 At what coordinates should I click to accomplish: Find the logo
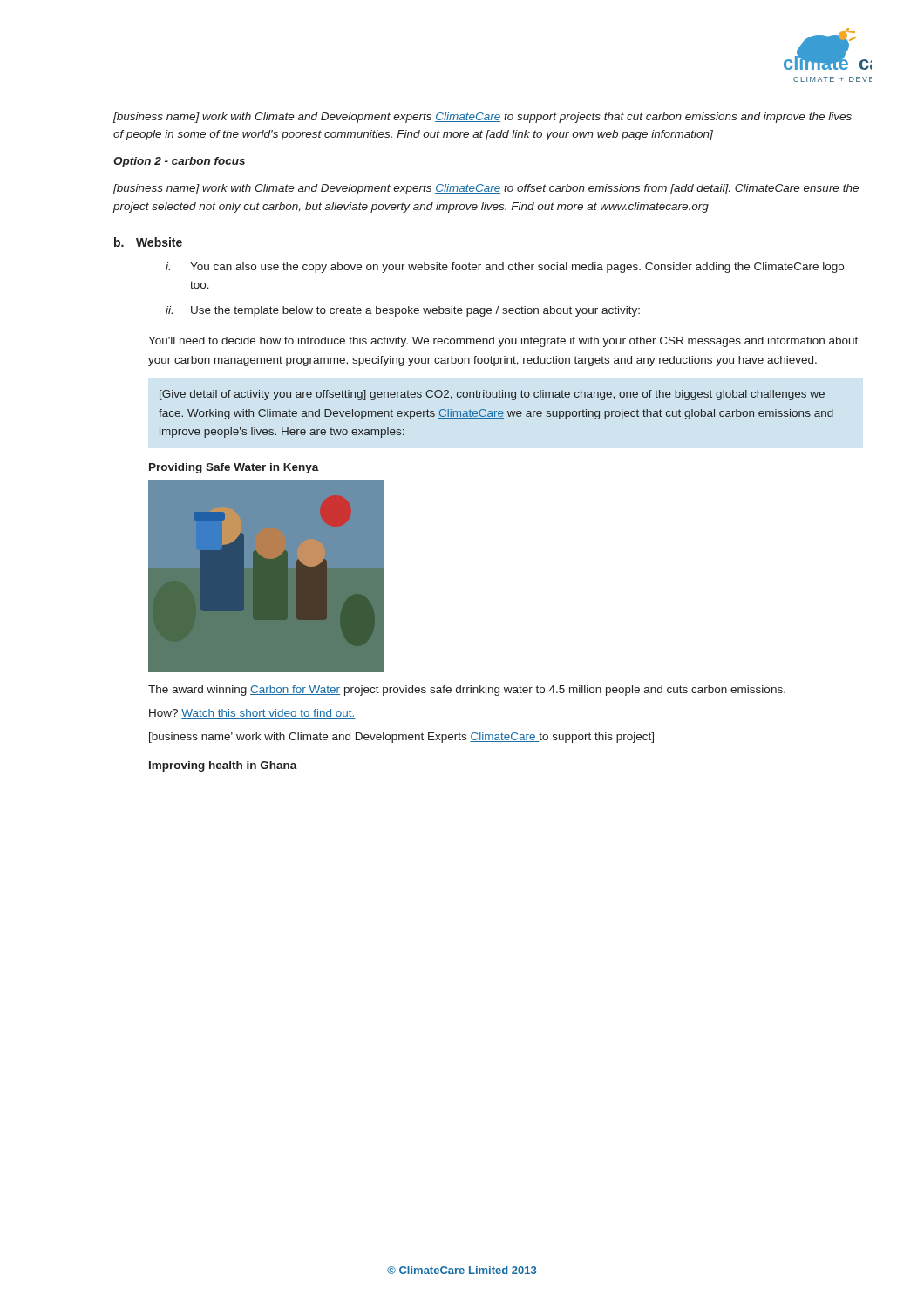tap(789, 57)
